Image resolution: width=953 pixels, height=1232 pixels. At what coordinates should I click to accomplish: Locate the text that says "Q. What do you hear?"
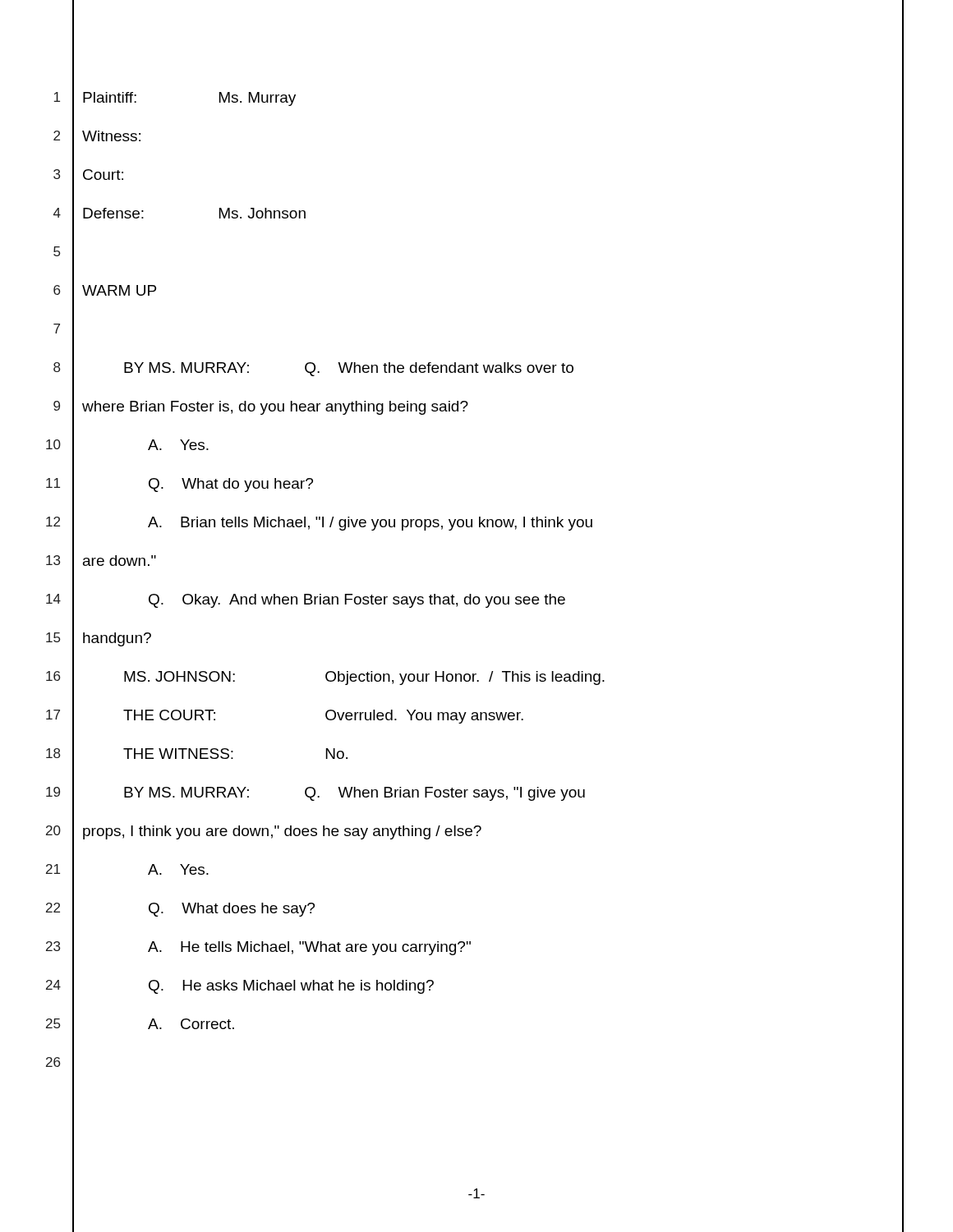231,483
